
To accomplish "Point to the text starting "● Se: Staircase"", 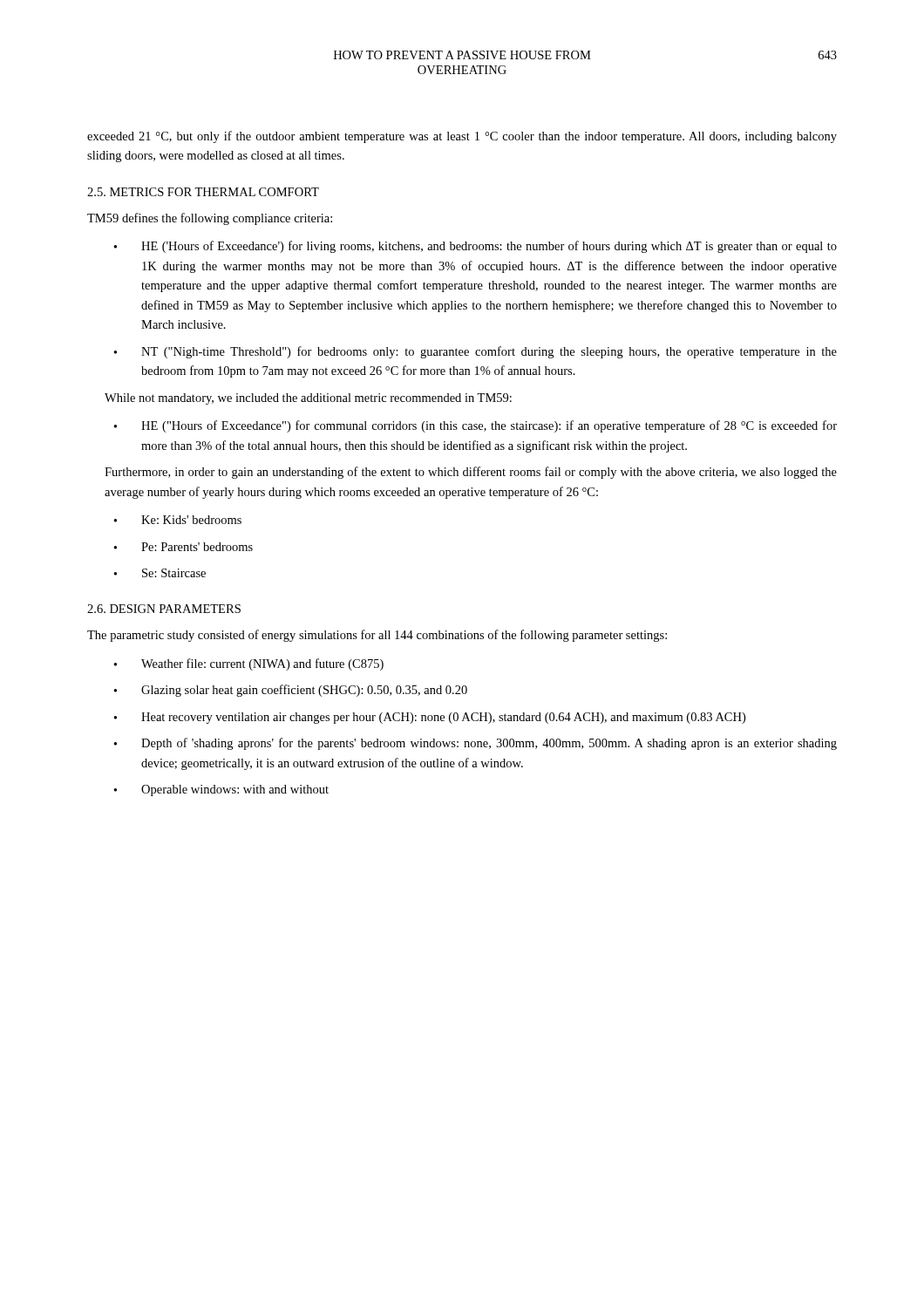I will pyautogui.click(x=160, y=573).
